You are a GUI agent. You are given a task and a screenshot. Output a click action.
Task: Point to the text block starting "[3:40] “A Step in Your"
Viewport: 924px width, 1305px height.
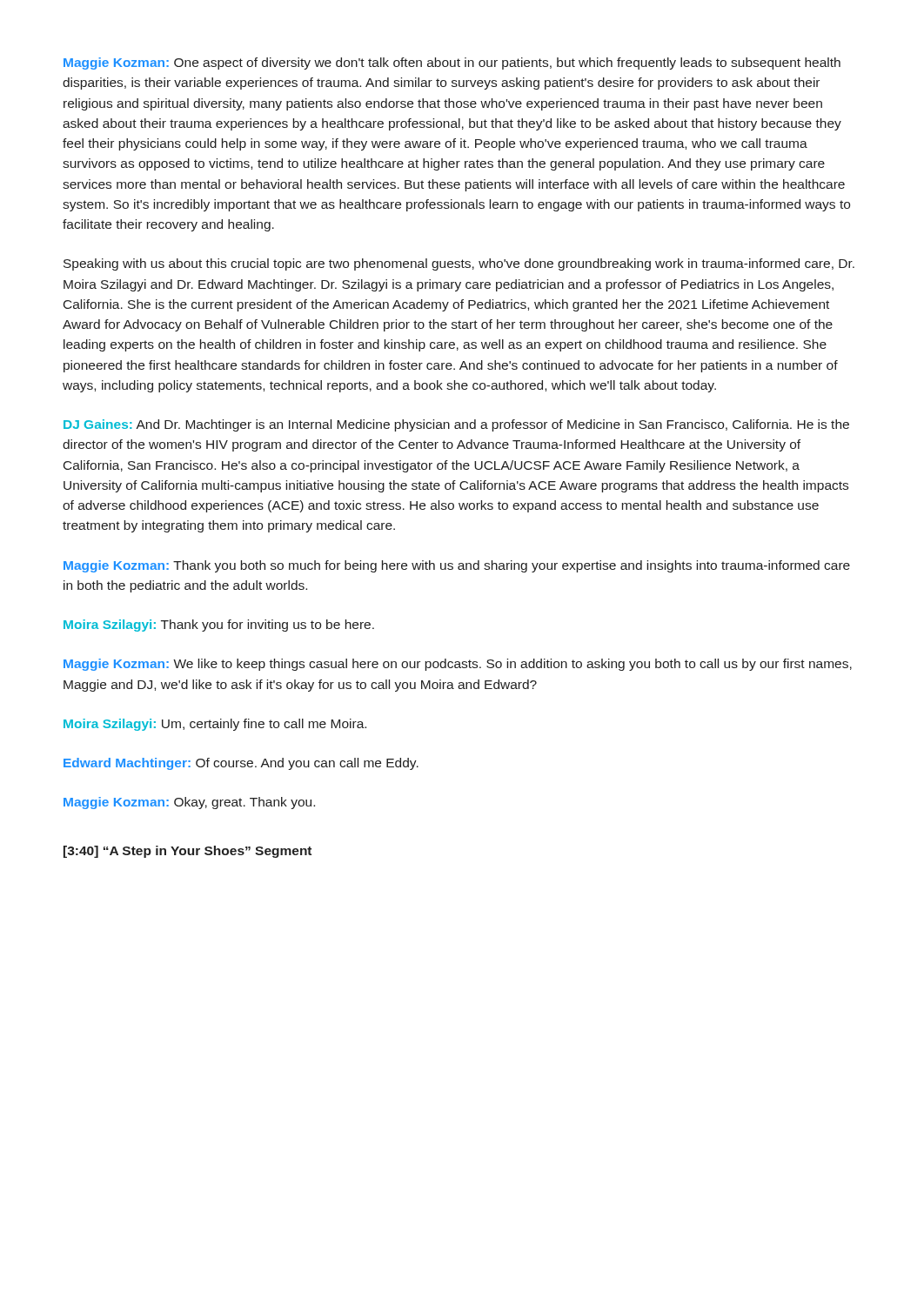click(x=187, y=850)
